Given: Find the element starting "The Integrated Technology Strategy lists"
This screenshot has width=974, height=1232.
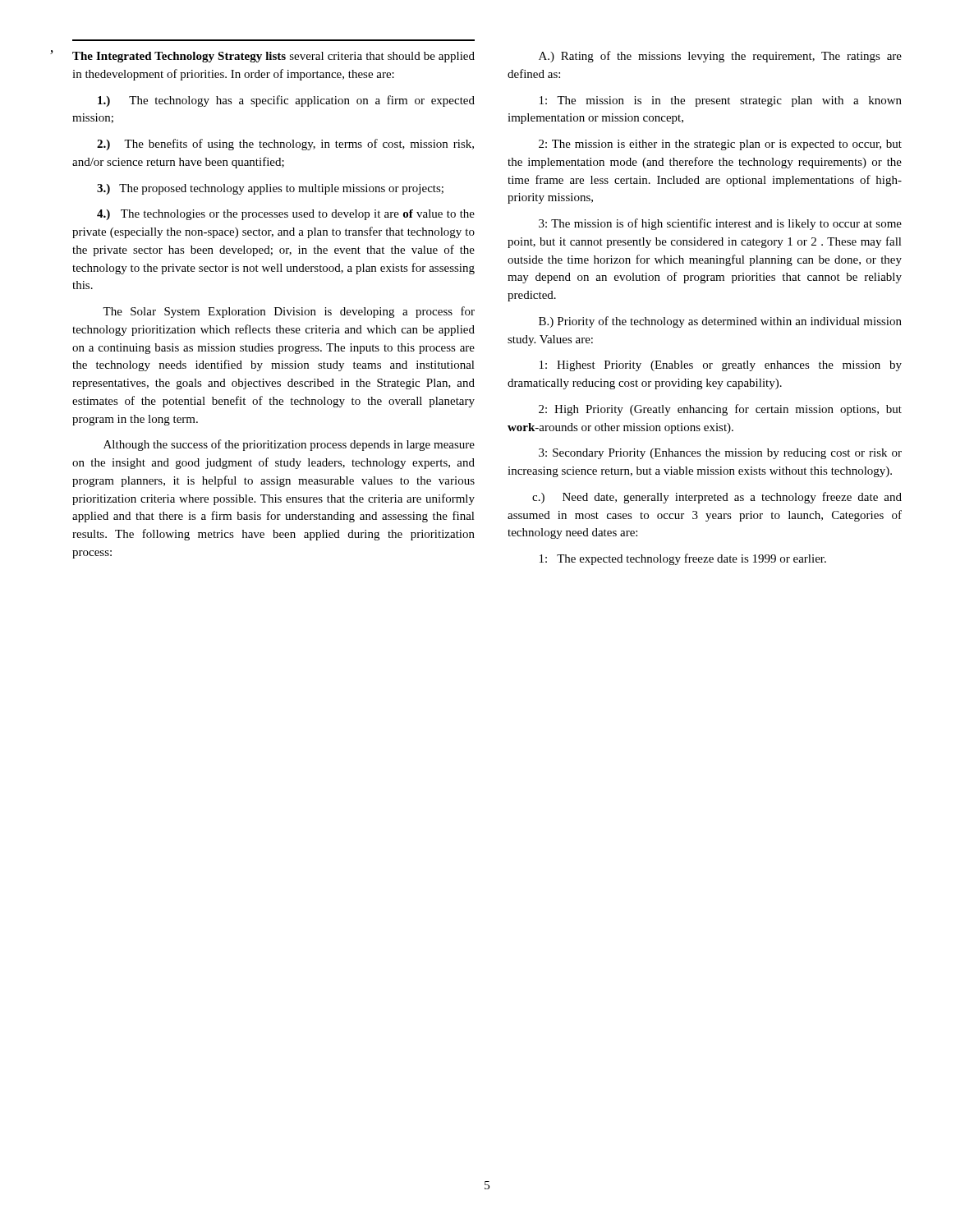Looking at the screenshot, I should (273, 66).
